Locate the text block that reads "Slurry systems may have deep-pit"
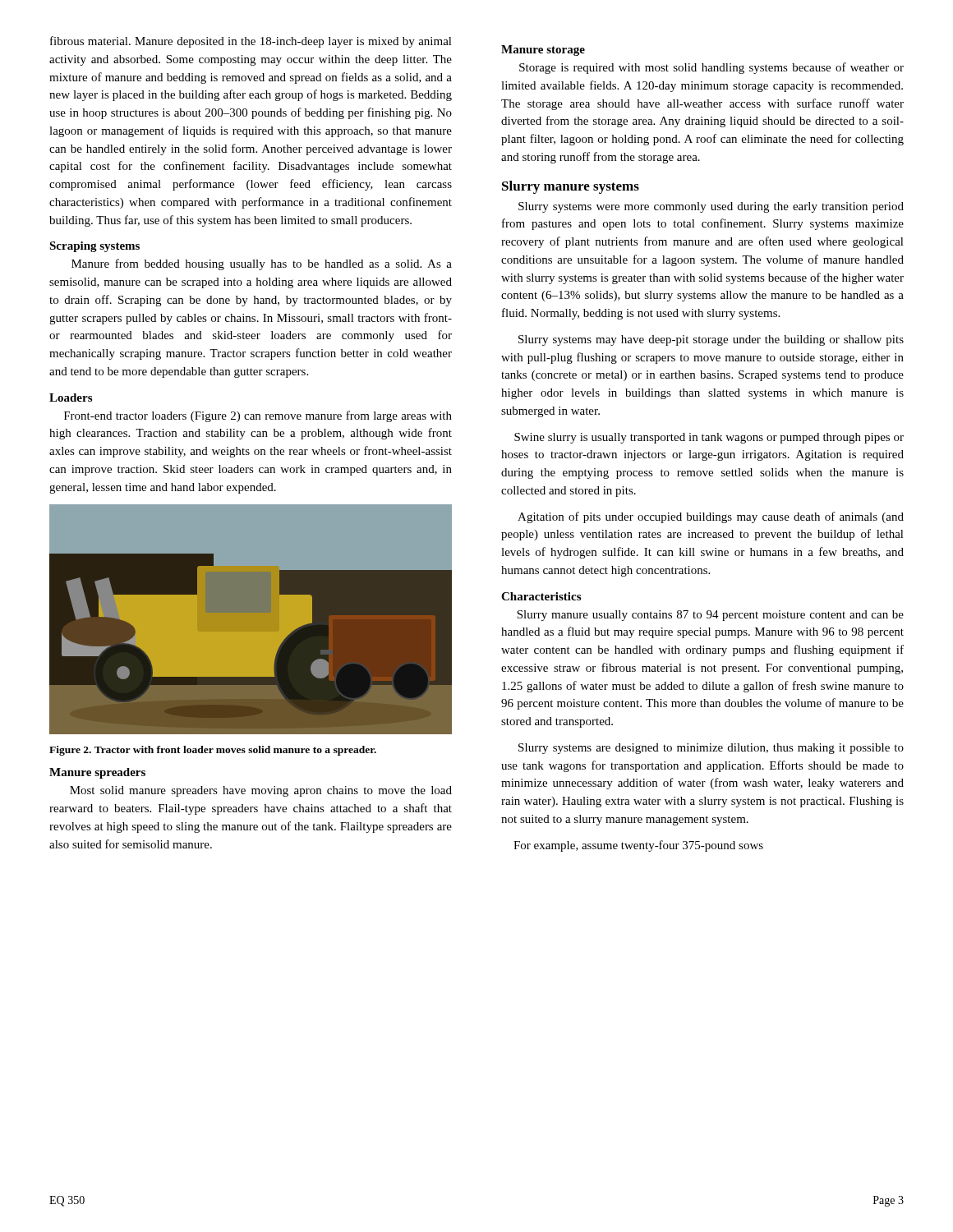 702,375
